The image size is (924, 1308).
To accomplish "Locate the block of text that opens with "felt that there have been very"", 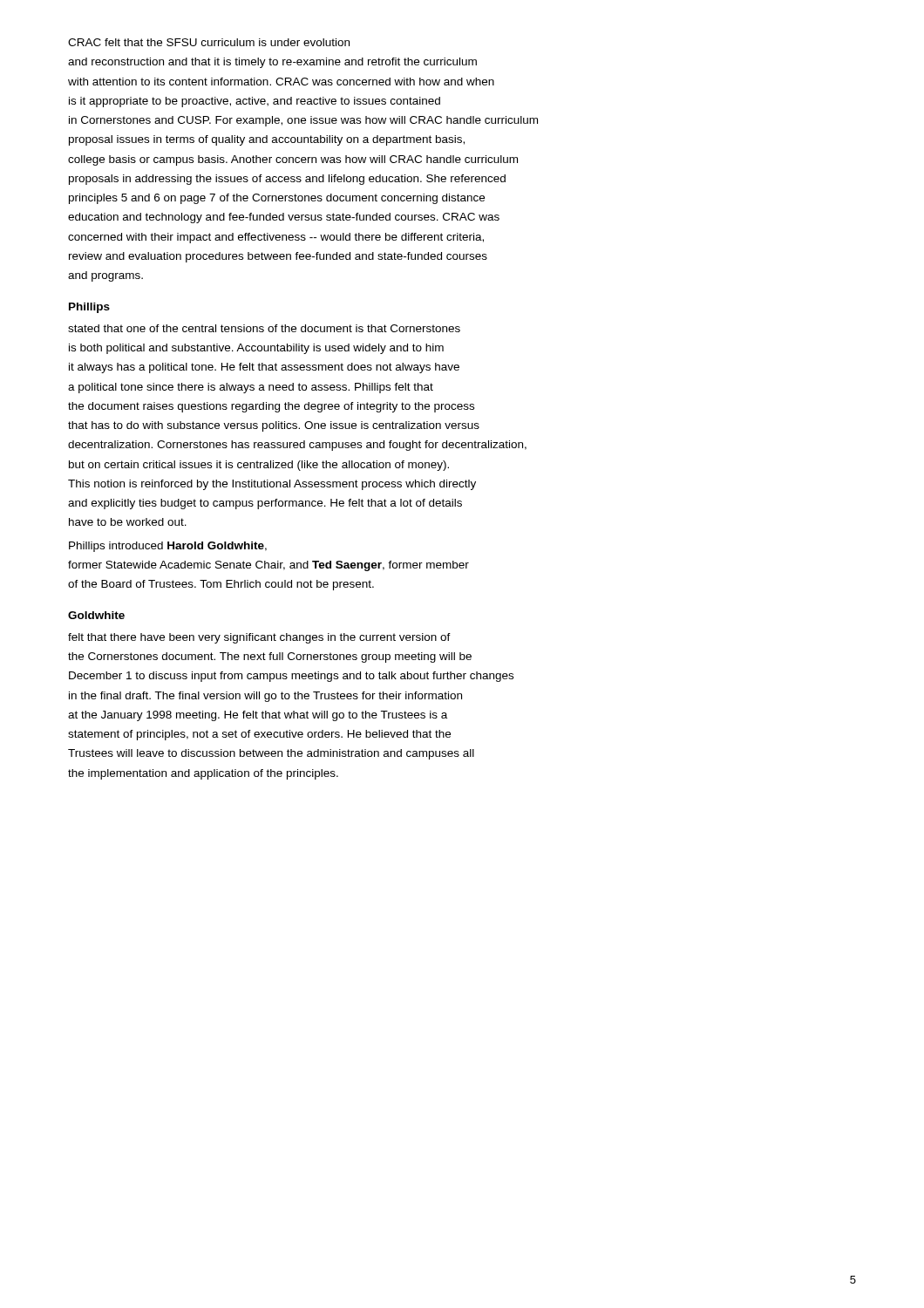I will pyautogui.click(x=462, y=705).
